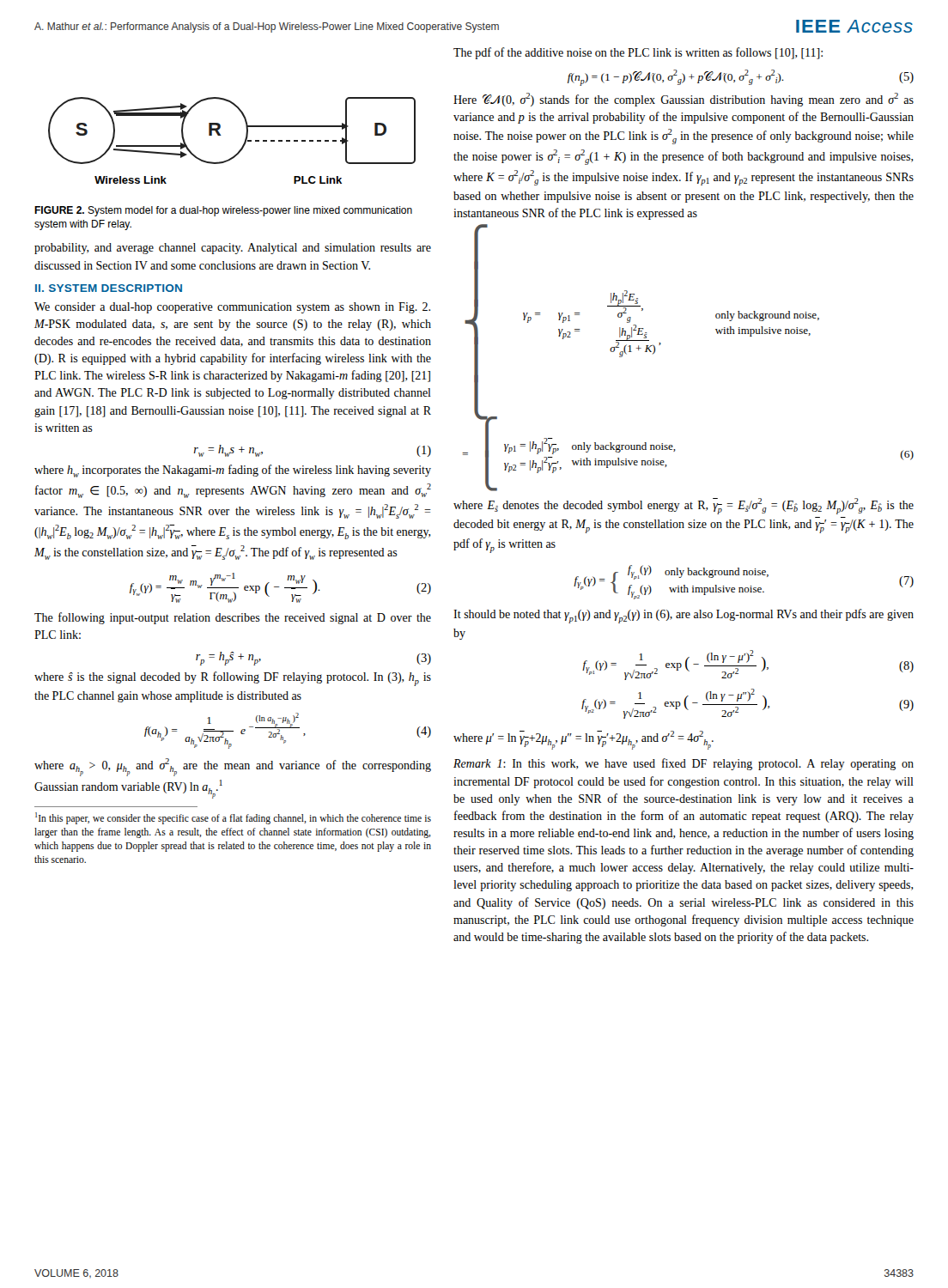Select the region starting "⎧⎪⎨⎪⎩ γp = γp1 ="
The height and width of the screenshot is (1288, 948).
684,360
